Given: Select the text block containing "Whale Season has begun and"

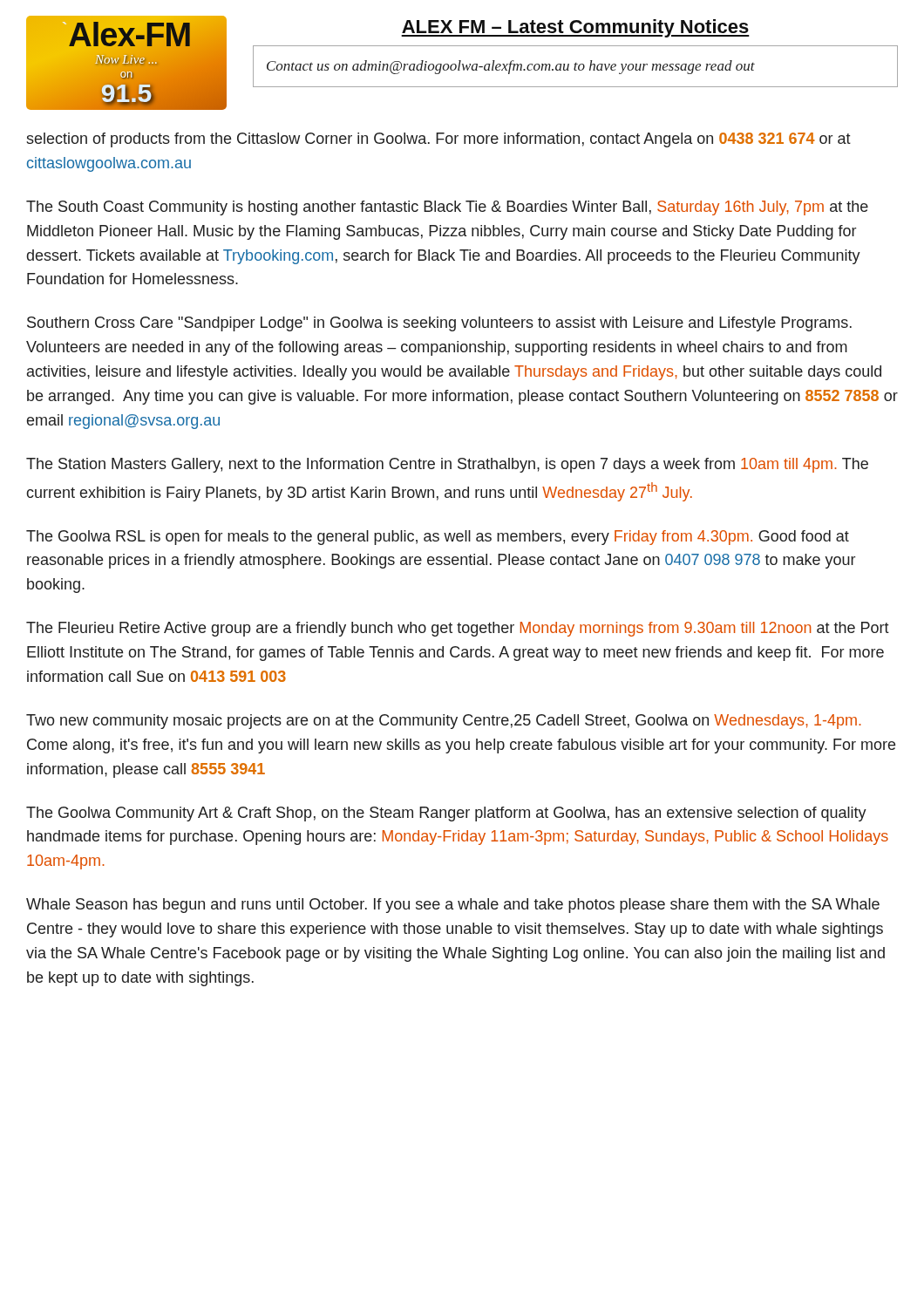Looking at the screenshot, I should pyautogui.click(x=456, y=941).
